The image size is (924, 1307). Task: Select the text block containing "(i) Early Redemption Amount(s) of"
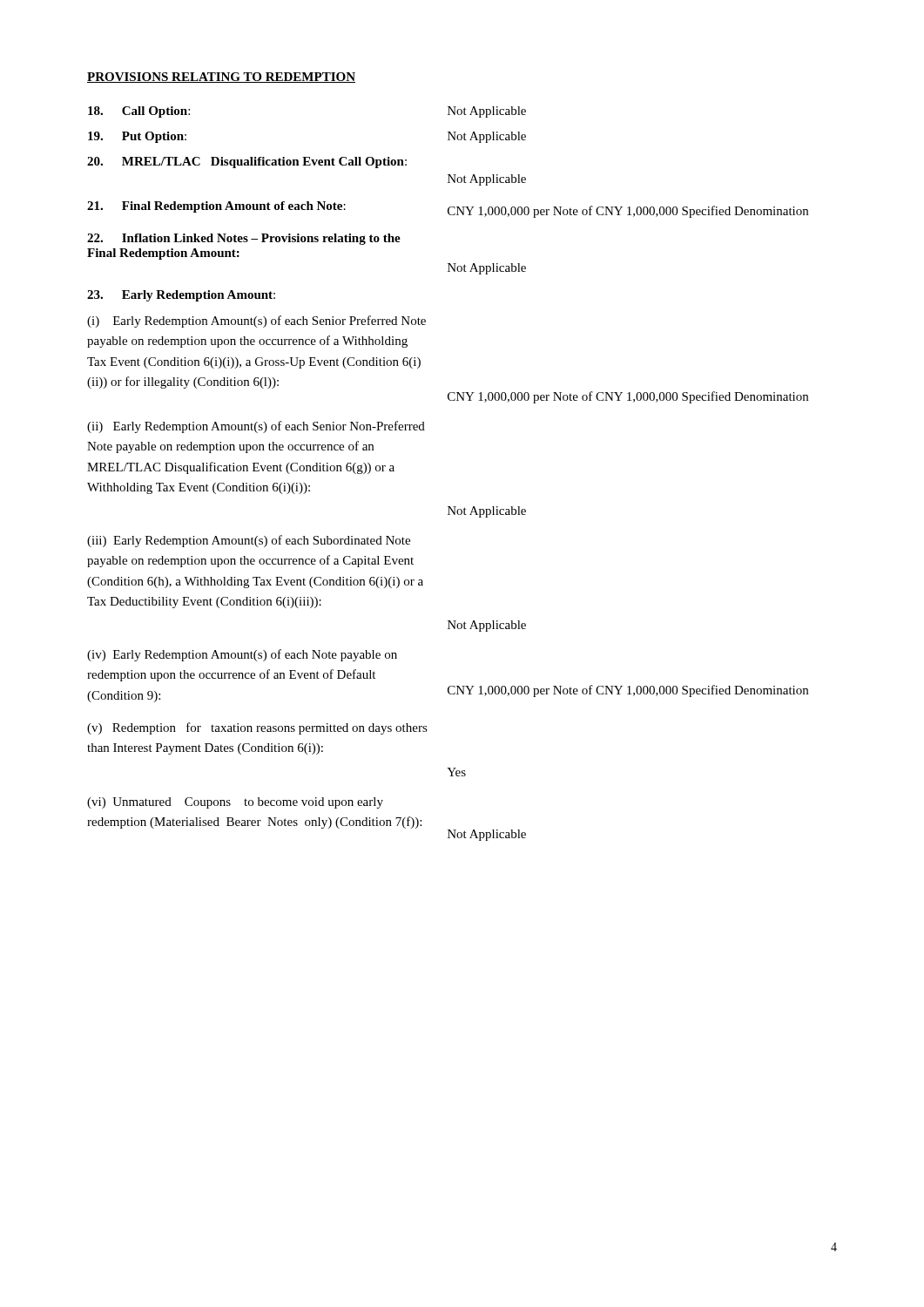click(x=256, y=322)
